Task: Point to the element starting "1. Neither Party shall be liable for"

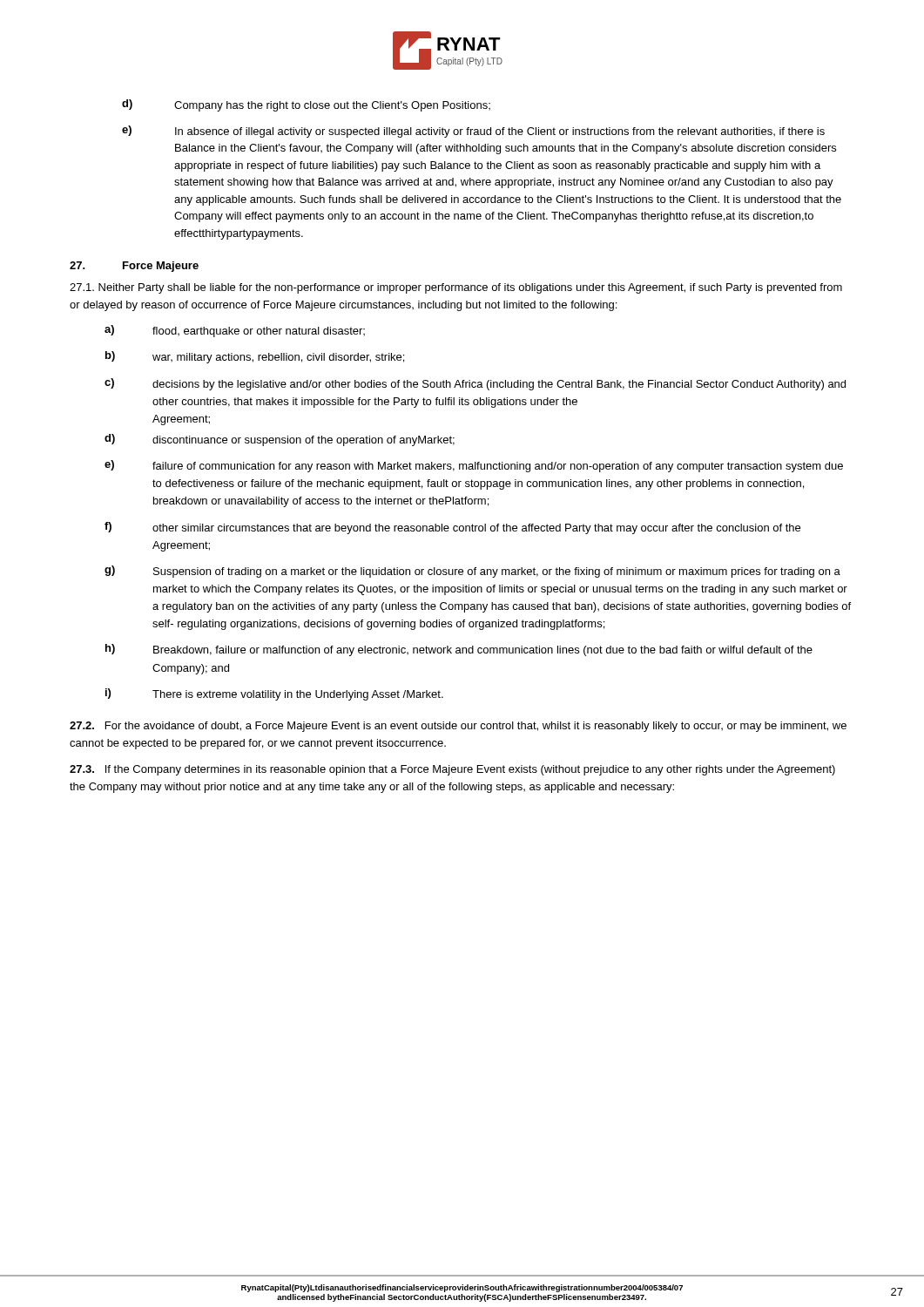Action: pos(456,296)
